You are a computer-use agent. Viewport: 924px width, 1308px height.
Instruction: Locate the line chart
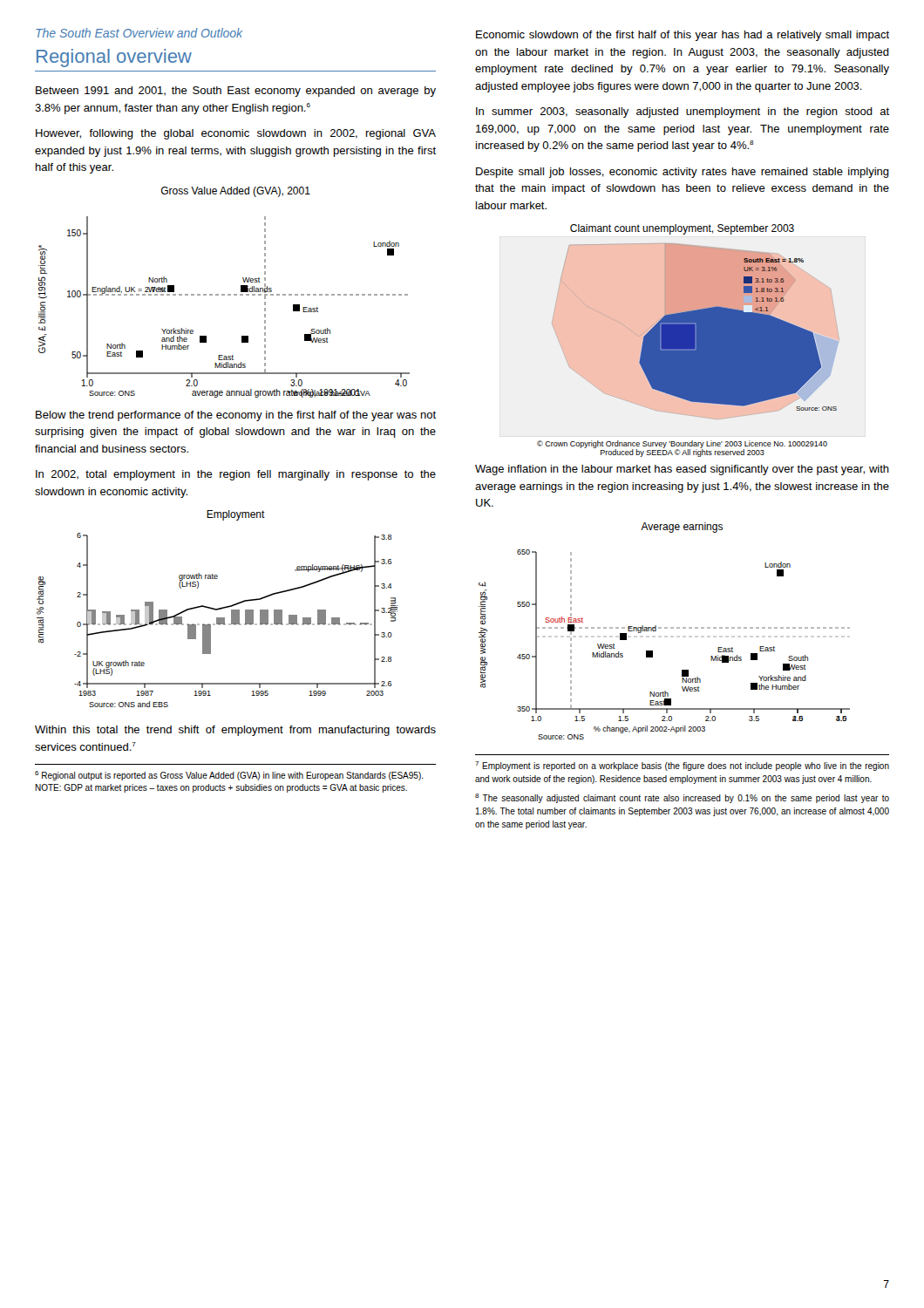pos(235,611)
